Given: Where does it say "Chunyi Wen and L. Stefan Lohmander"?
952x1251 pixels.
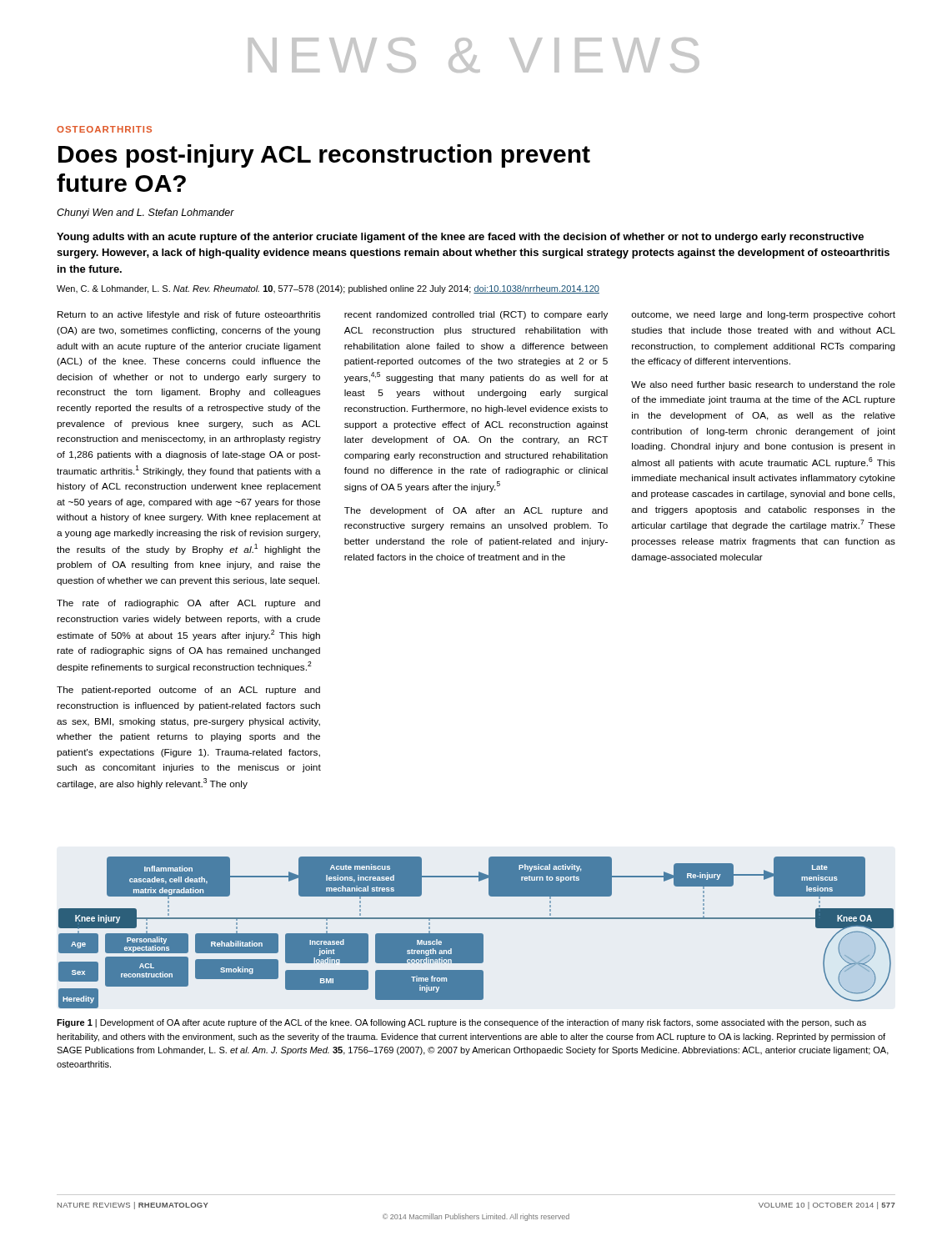Looking at the screenshot, I should point(145,212).
